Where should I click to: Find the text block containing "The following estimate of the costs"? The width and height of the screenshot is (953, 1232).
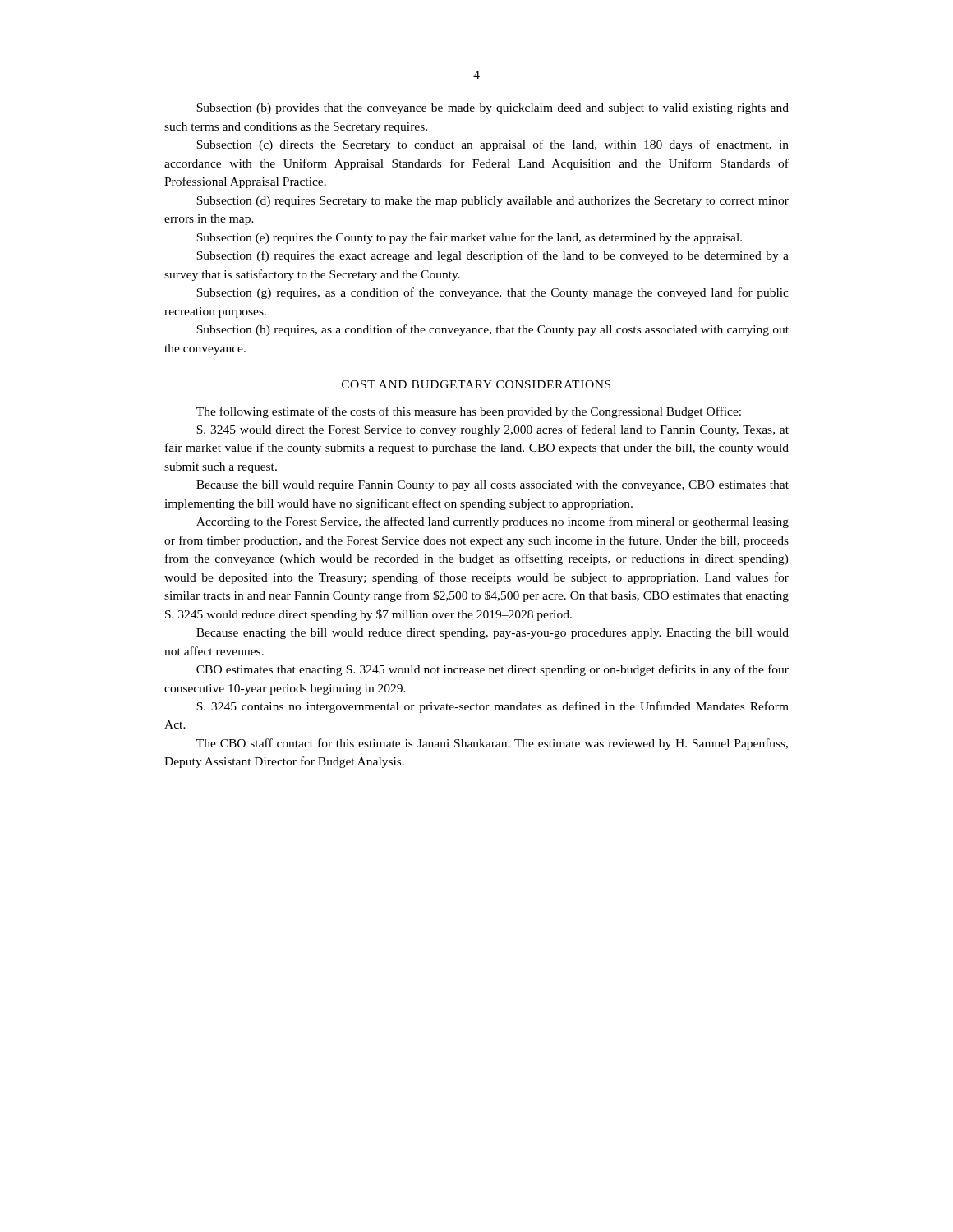[469, 411]
